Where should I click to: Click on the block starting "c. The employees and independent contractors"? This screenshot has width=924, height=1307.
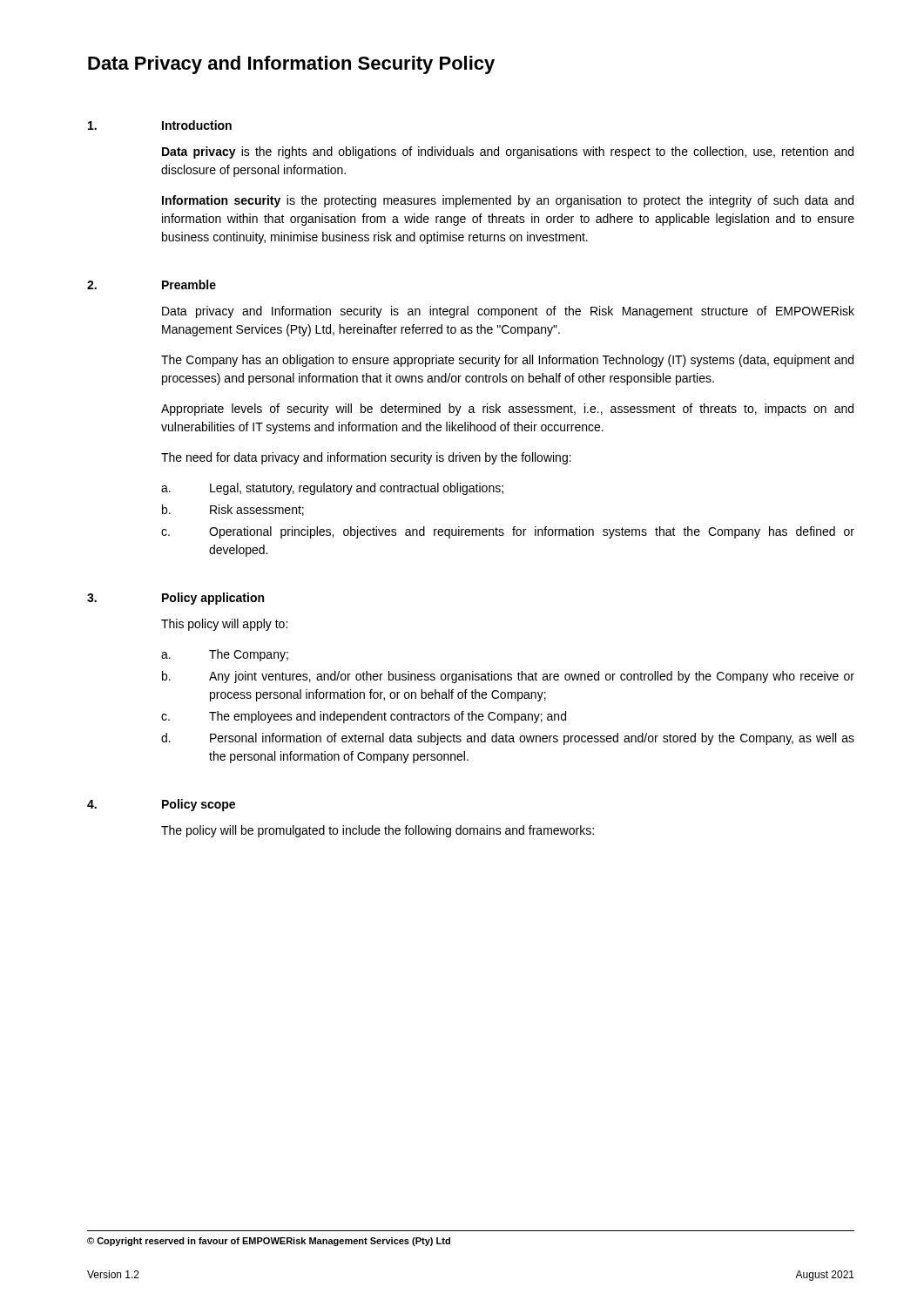click(x=508, y=717)
